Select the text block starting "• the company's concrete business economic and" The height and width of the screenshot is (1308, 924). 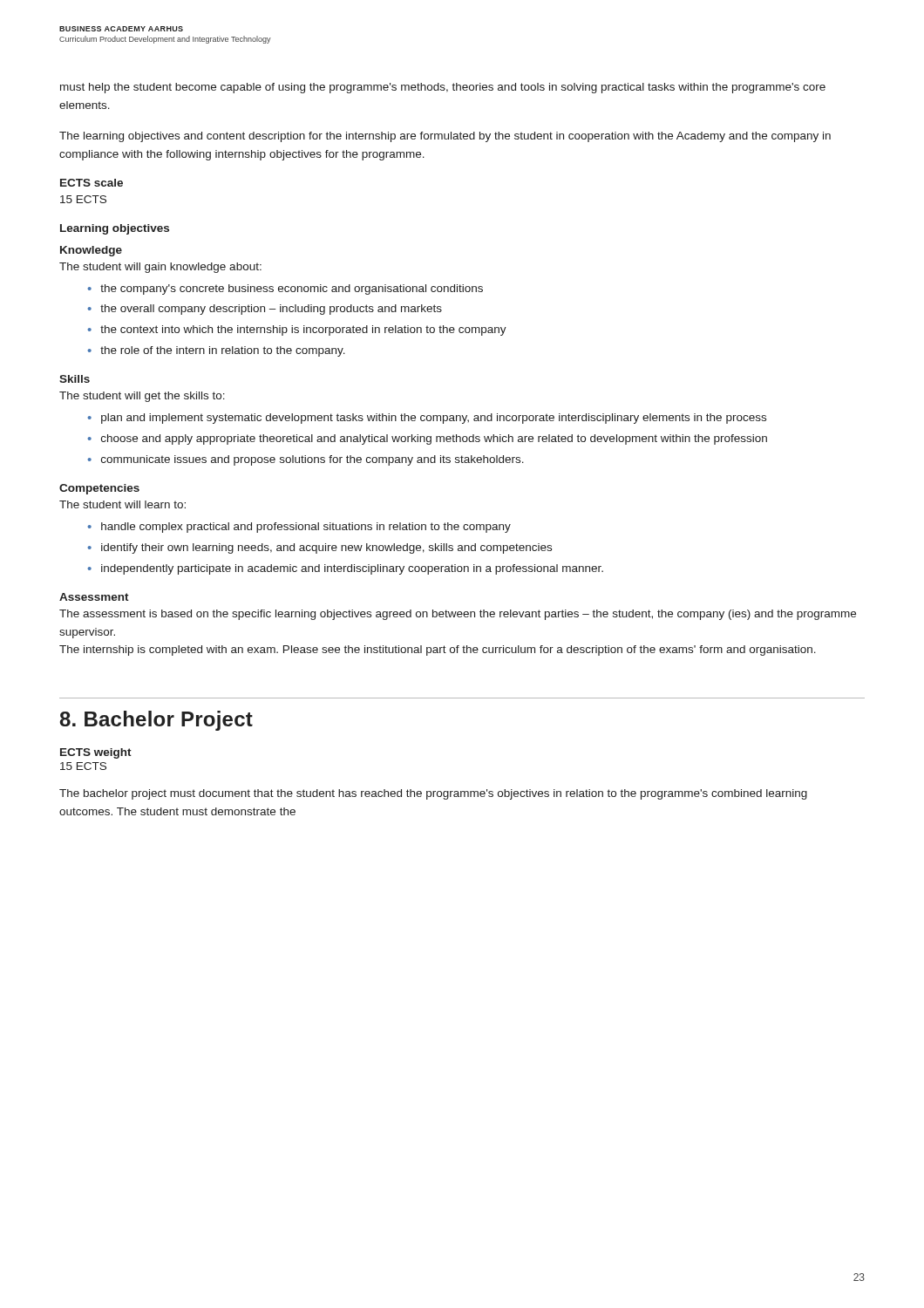pos(285,289)
